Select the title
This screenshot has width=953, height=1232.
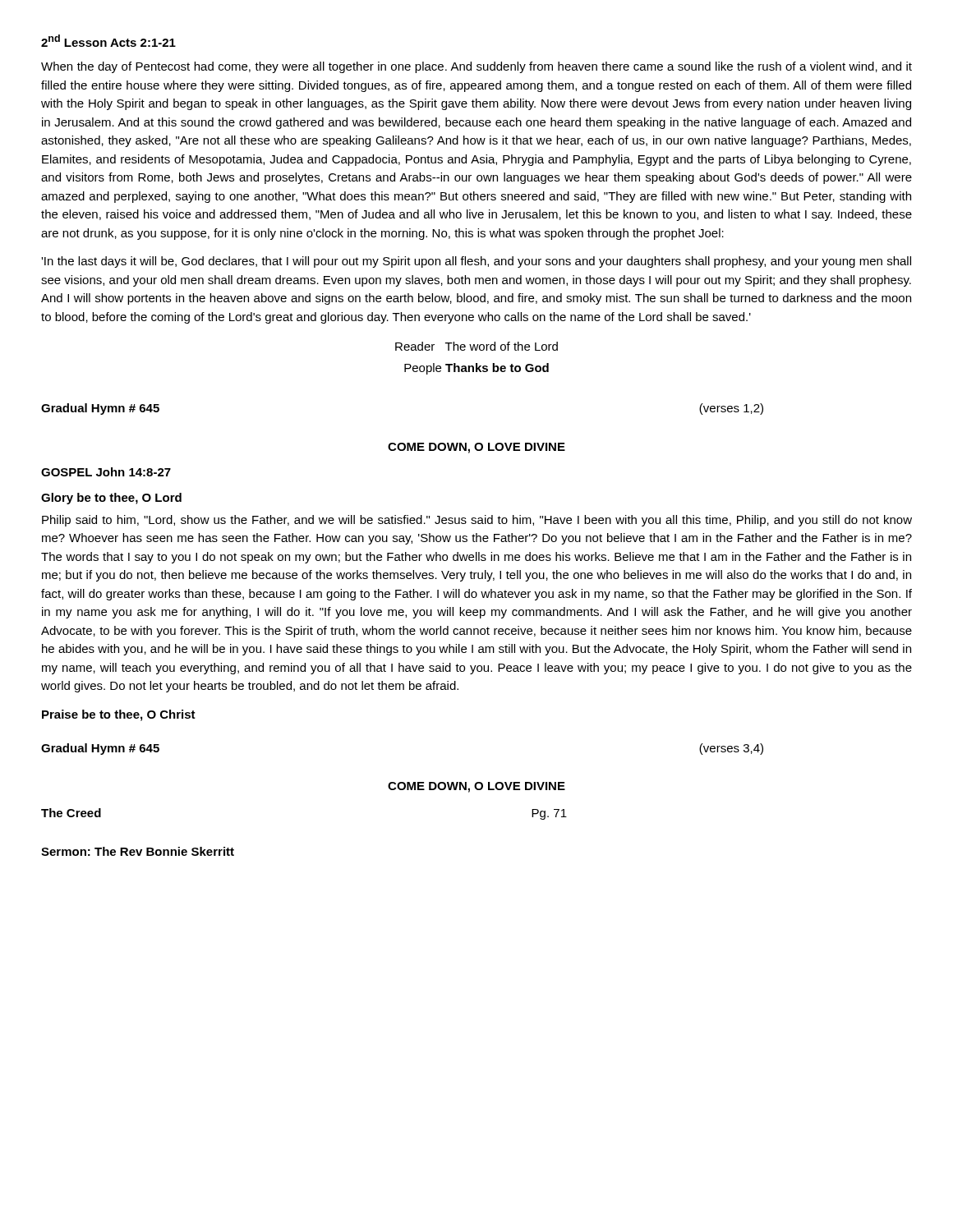tap(108, 41)
